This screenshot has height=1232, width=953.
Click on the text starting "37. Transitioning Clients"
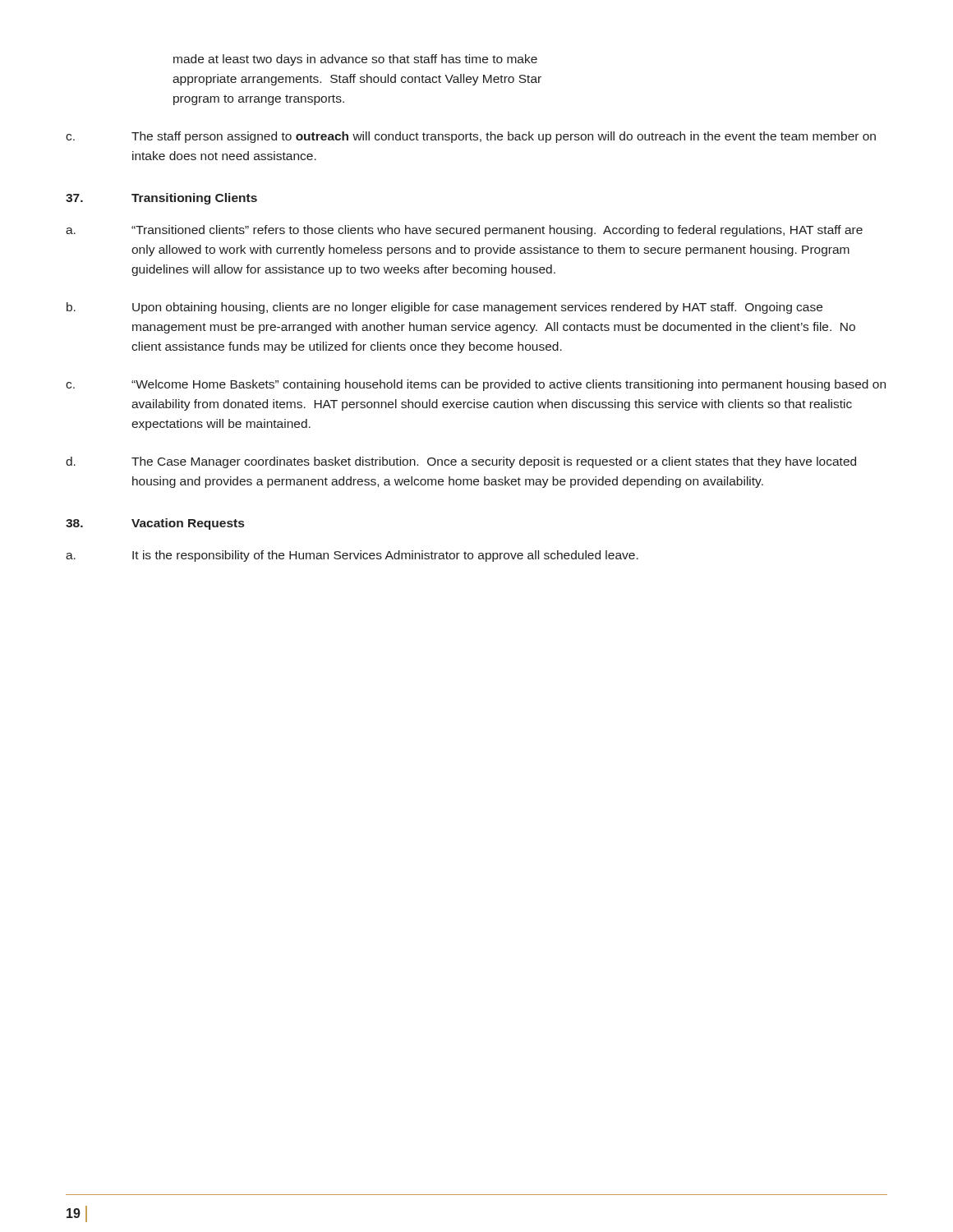coord(162,198)
